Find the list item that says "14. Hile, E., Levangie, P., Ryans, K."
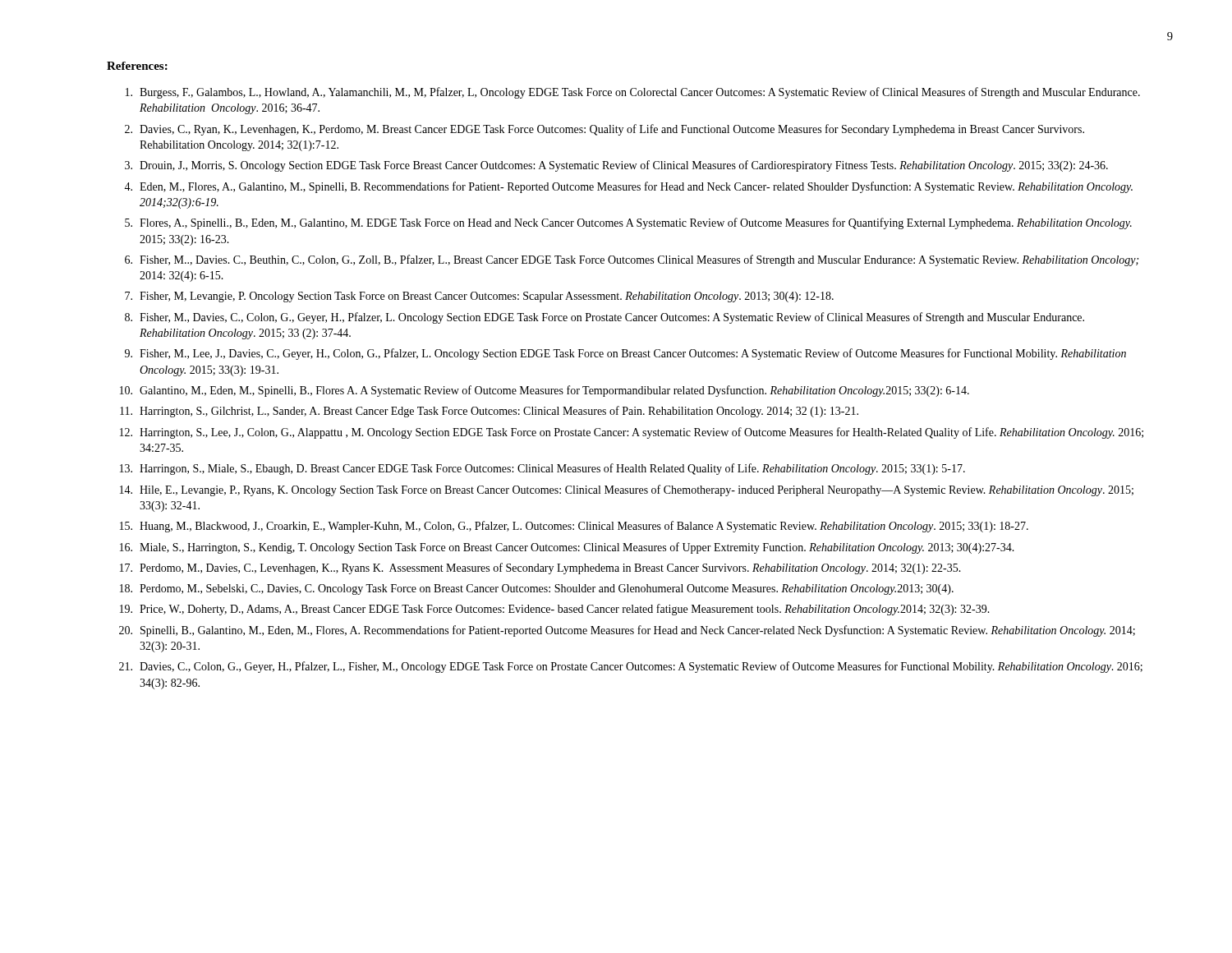 pyautogui.click(x=628, y=498)
